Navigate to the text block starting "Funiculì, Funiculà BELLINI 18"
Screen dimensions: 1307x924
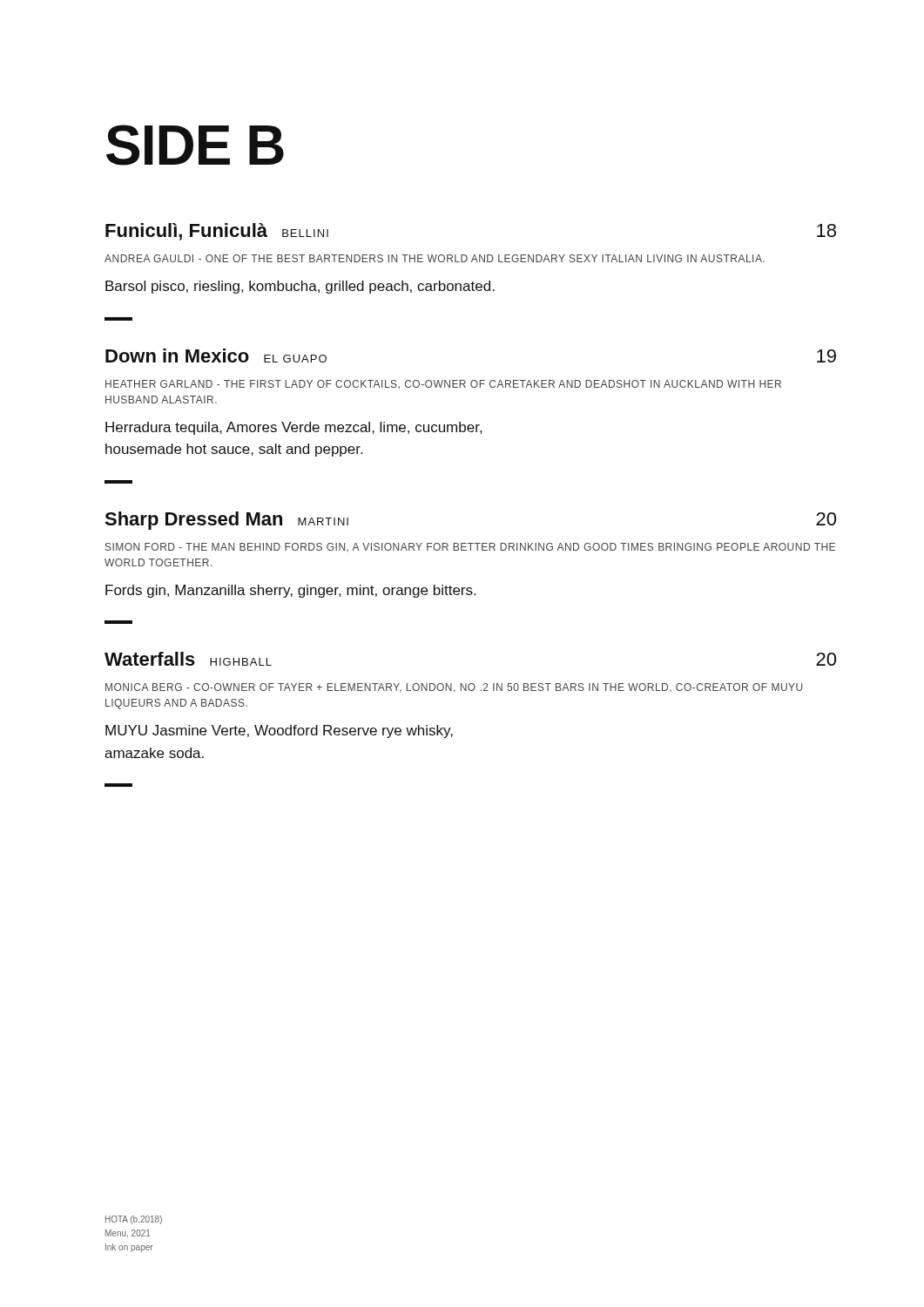coord(220,231)
